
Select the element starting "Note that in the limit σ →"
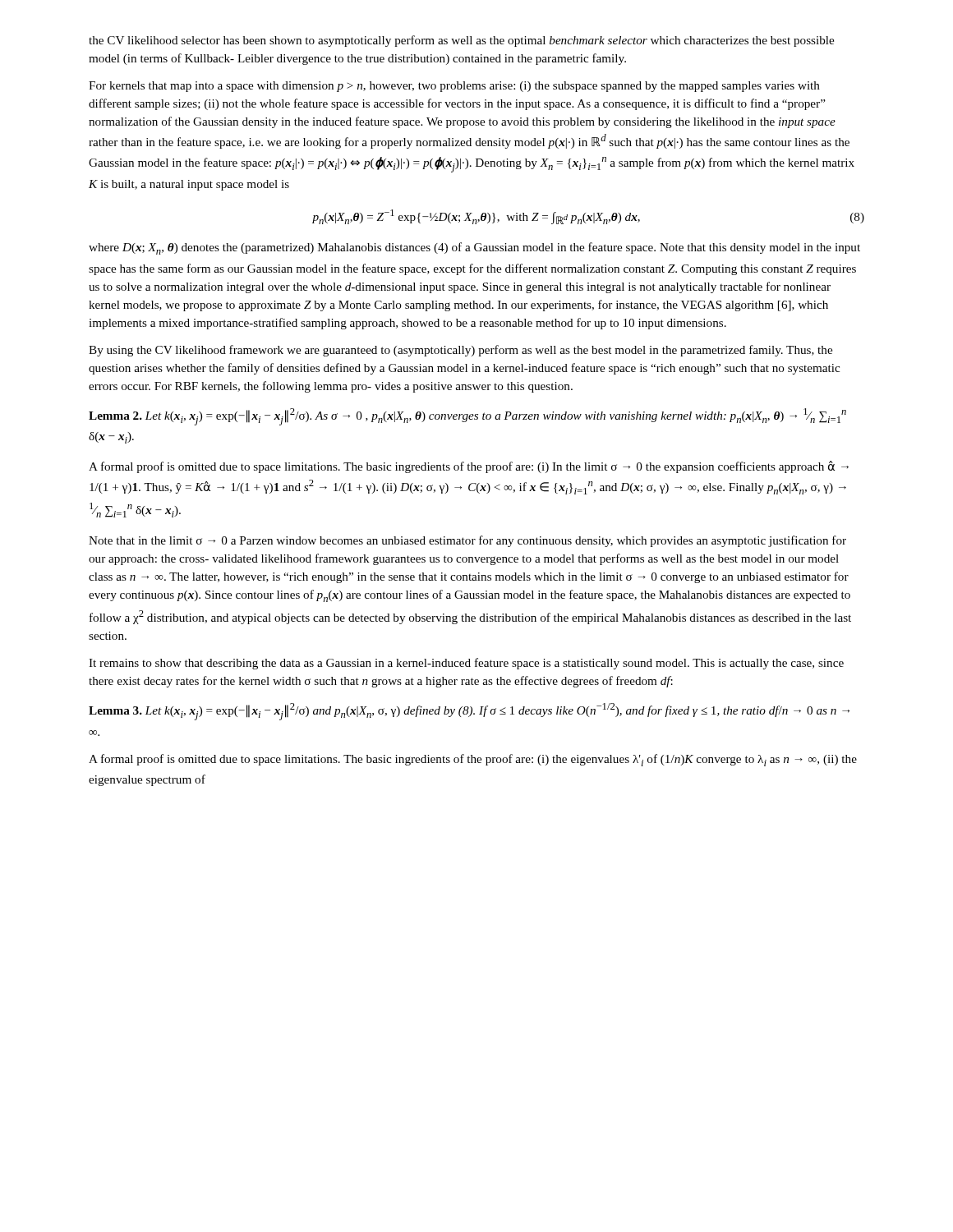click(x=470, y=588)
